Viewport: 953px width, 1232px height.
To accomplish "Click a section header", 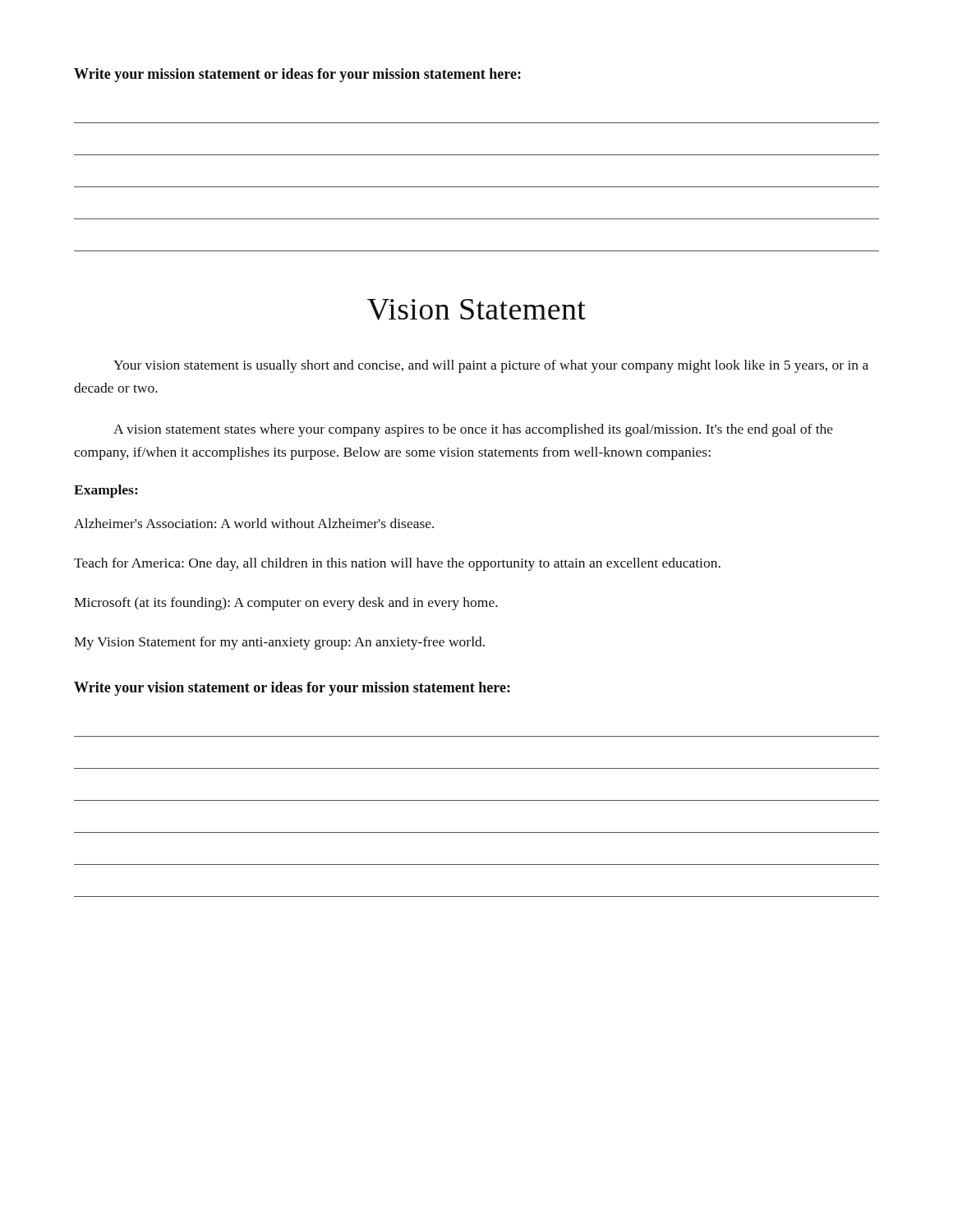I will coord(106,490).
